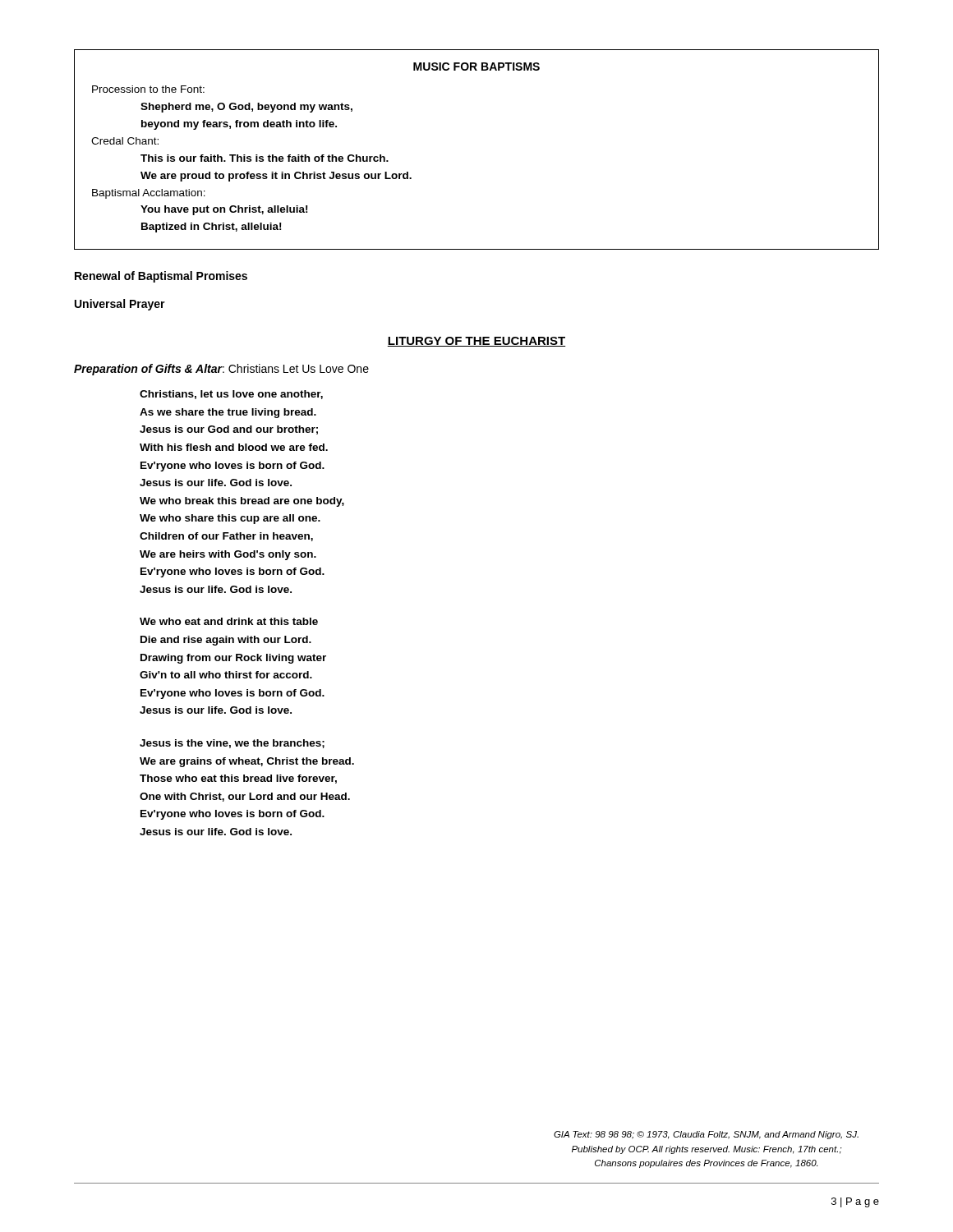Image resolution: width=953 pixels, height=1232 pixels.
Task: Find the section header that says "Renewal of Baptismal Promises"
Action: pos(161,277)
